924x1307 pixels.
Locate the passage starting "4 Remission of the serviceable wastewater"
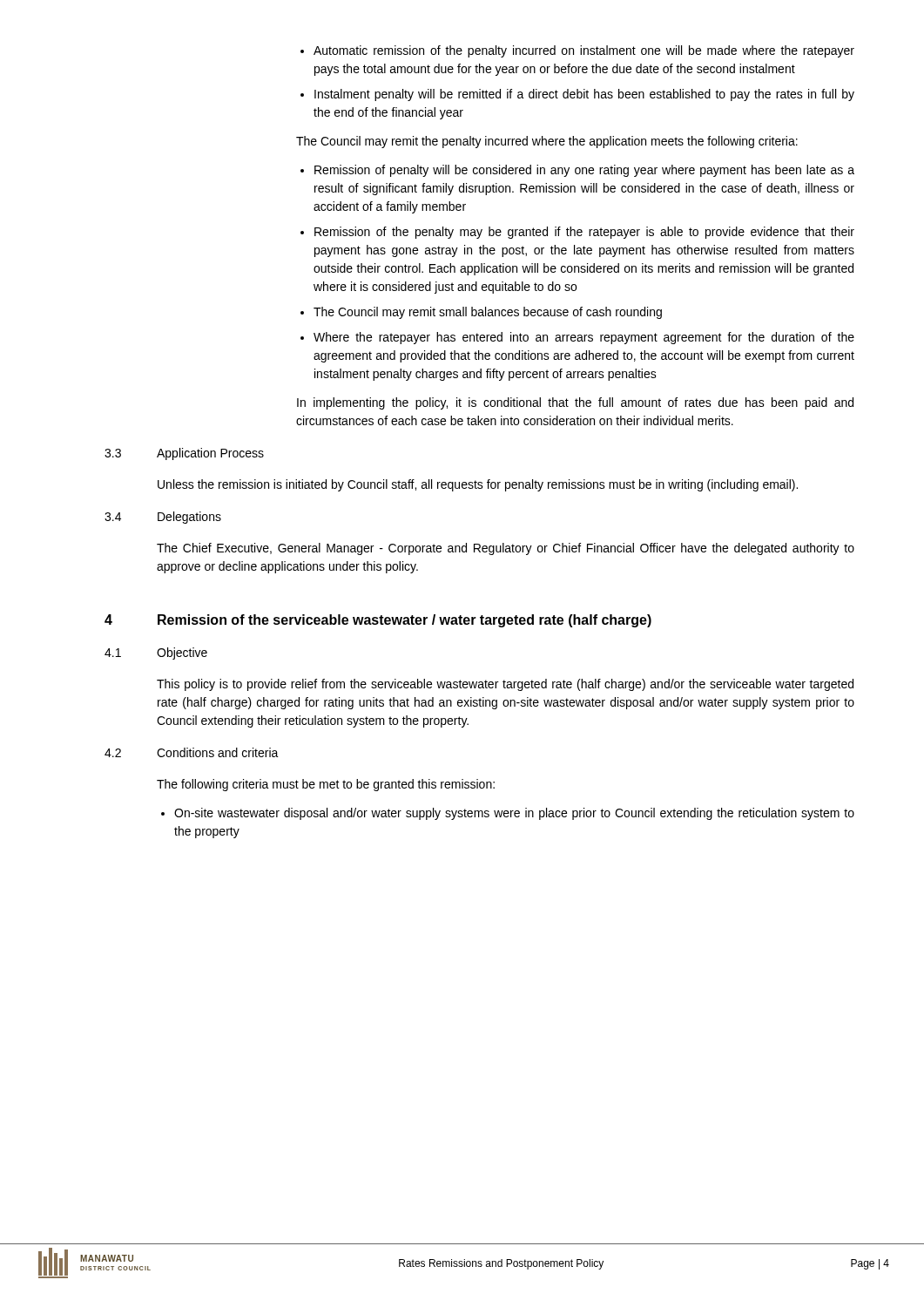tap(378, 621)
